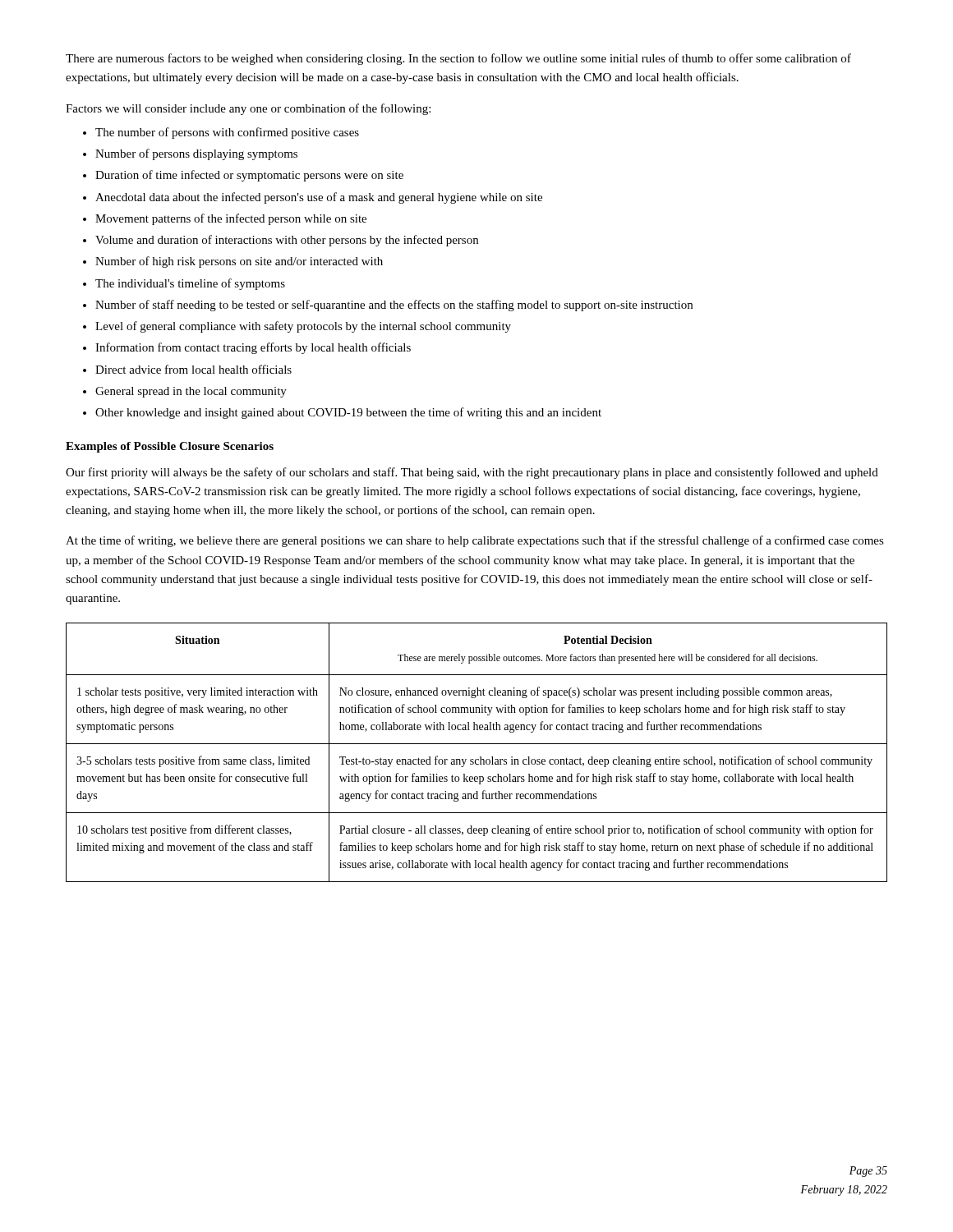
Task: Find the list item containing "Anecdotal data about the infected person's use of"
Action: (319, 197)
